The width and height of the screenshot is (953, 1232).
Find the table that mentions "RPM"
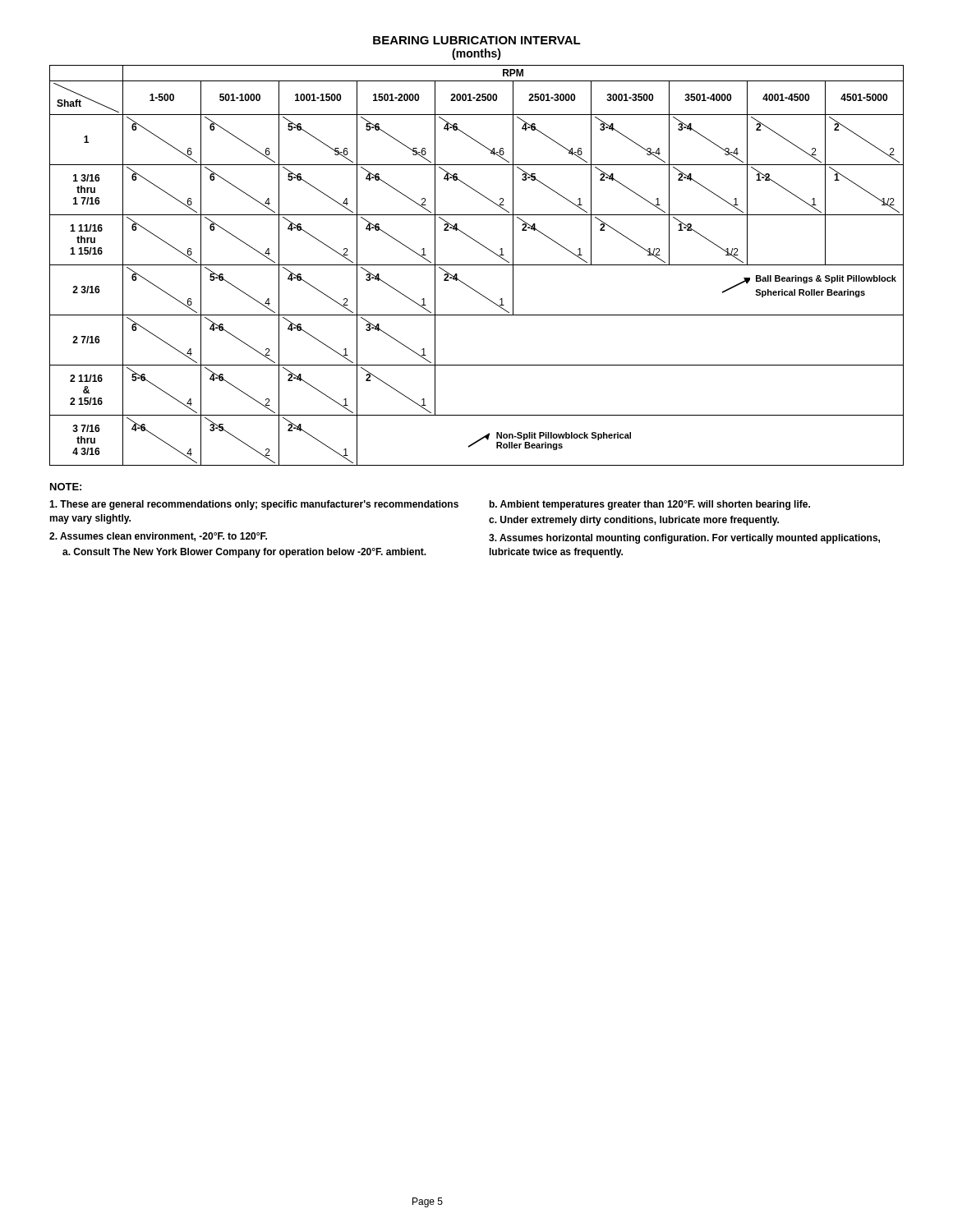476,265
